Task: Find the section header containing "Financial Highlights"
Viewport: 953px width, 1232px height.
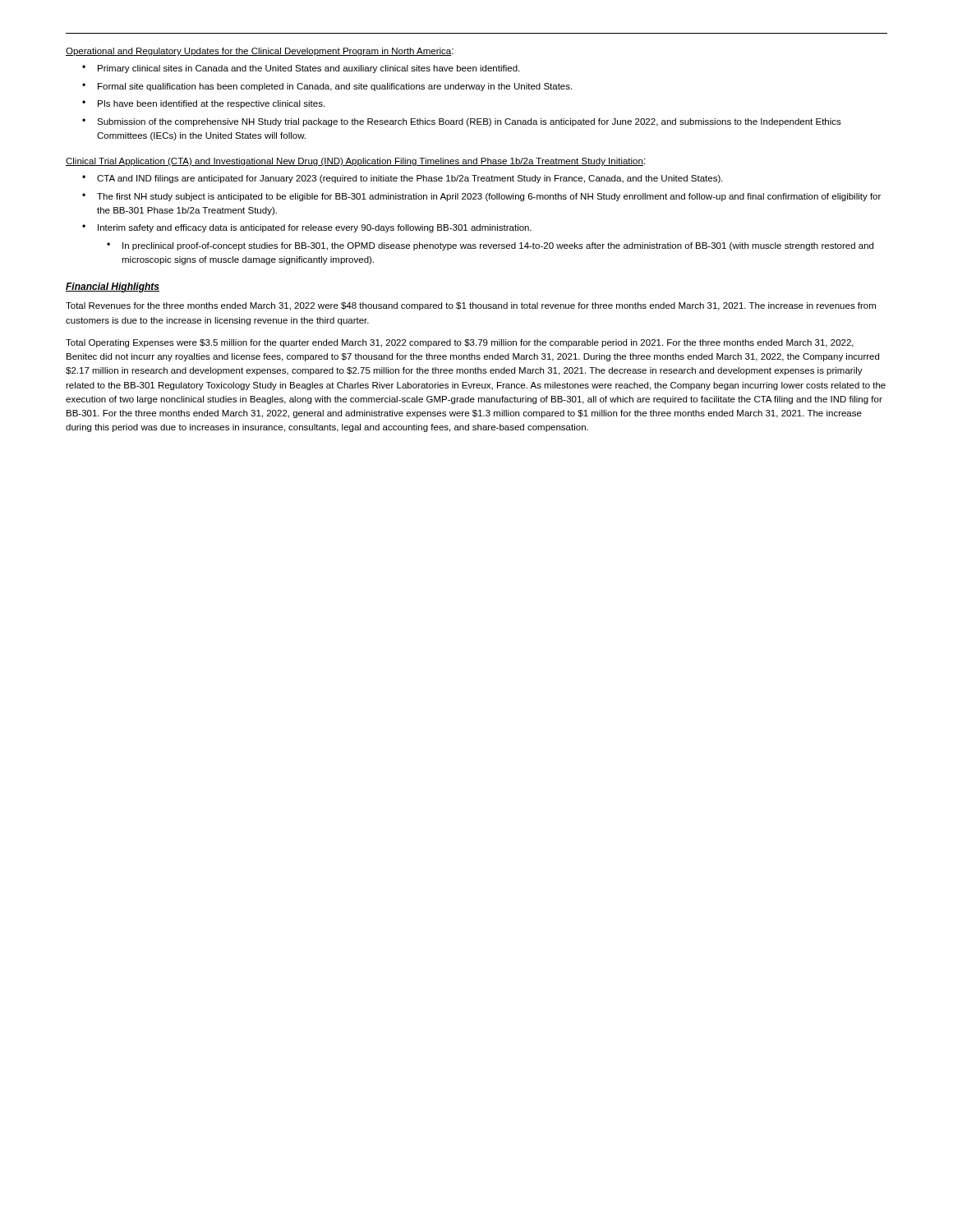Action: coord(113,287)
